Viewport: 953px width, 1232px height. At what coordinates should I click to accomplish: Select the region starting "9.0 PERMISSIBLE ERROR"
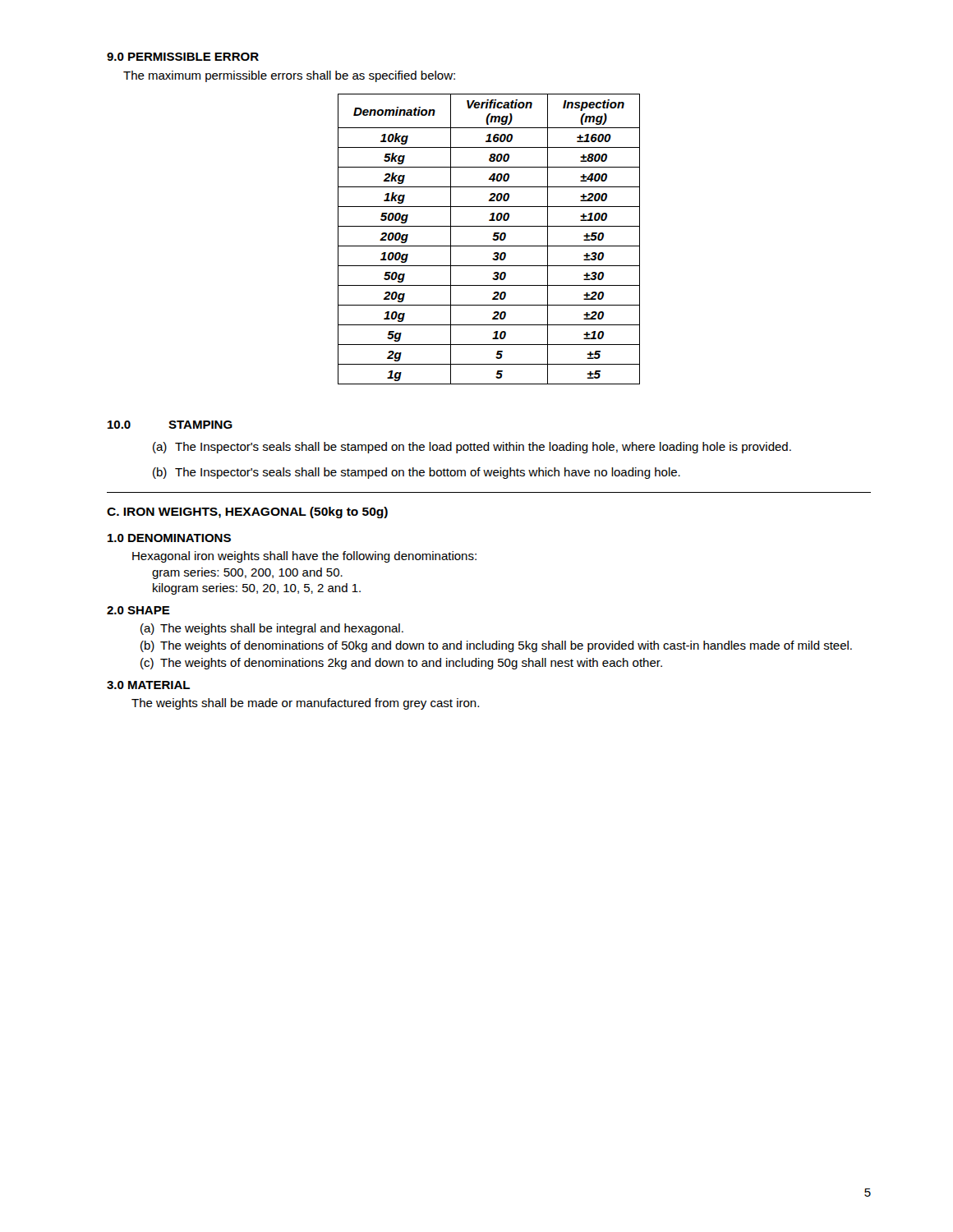[183, 56]
